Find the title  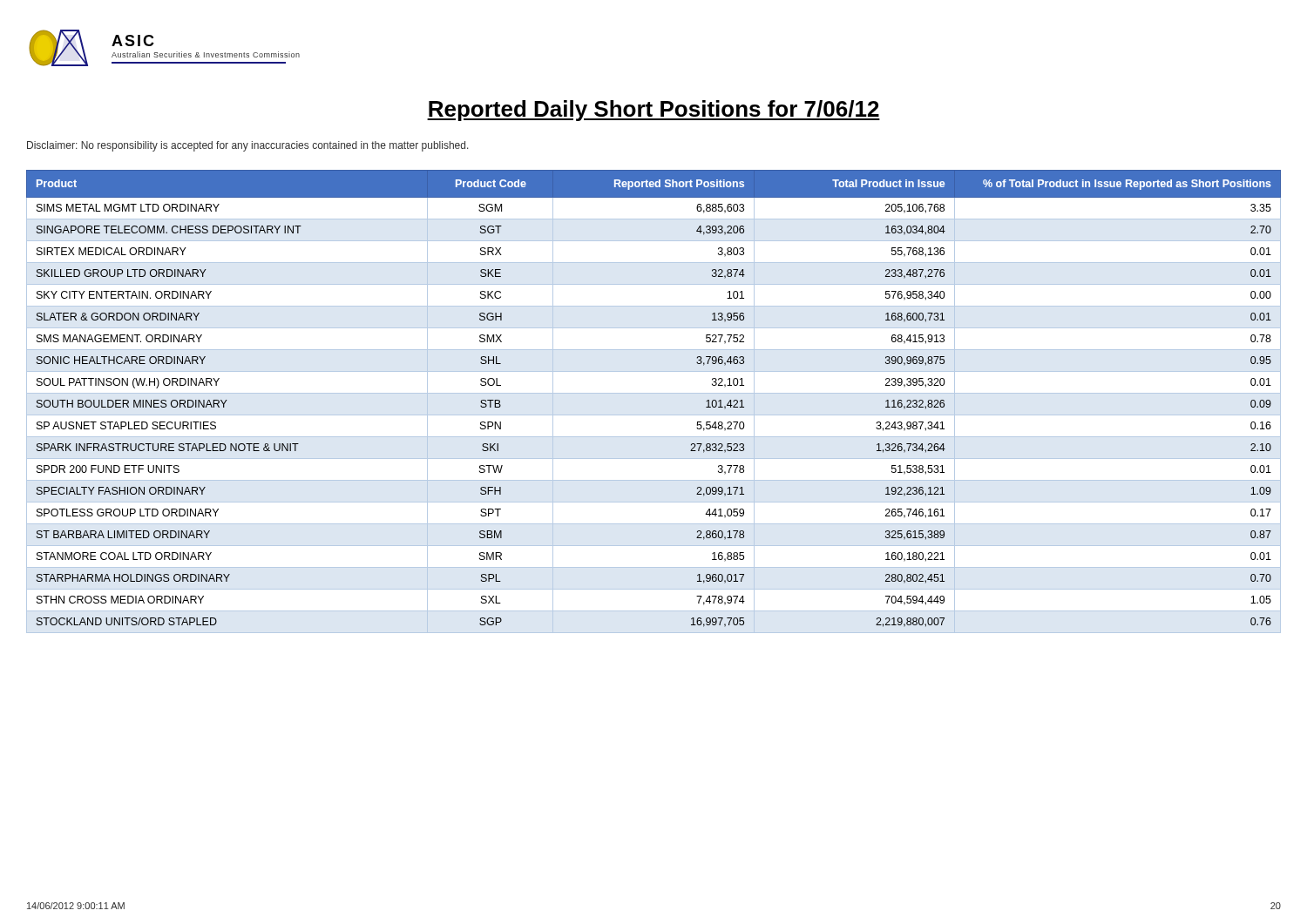(x=654, y=109)
